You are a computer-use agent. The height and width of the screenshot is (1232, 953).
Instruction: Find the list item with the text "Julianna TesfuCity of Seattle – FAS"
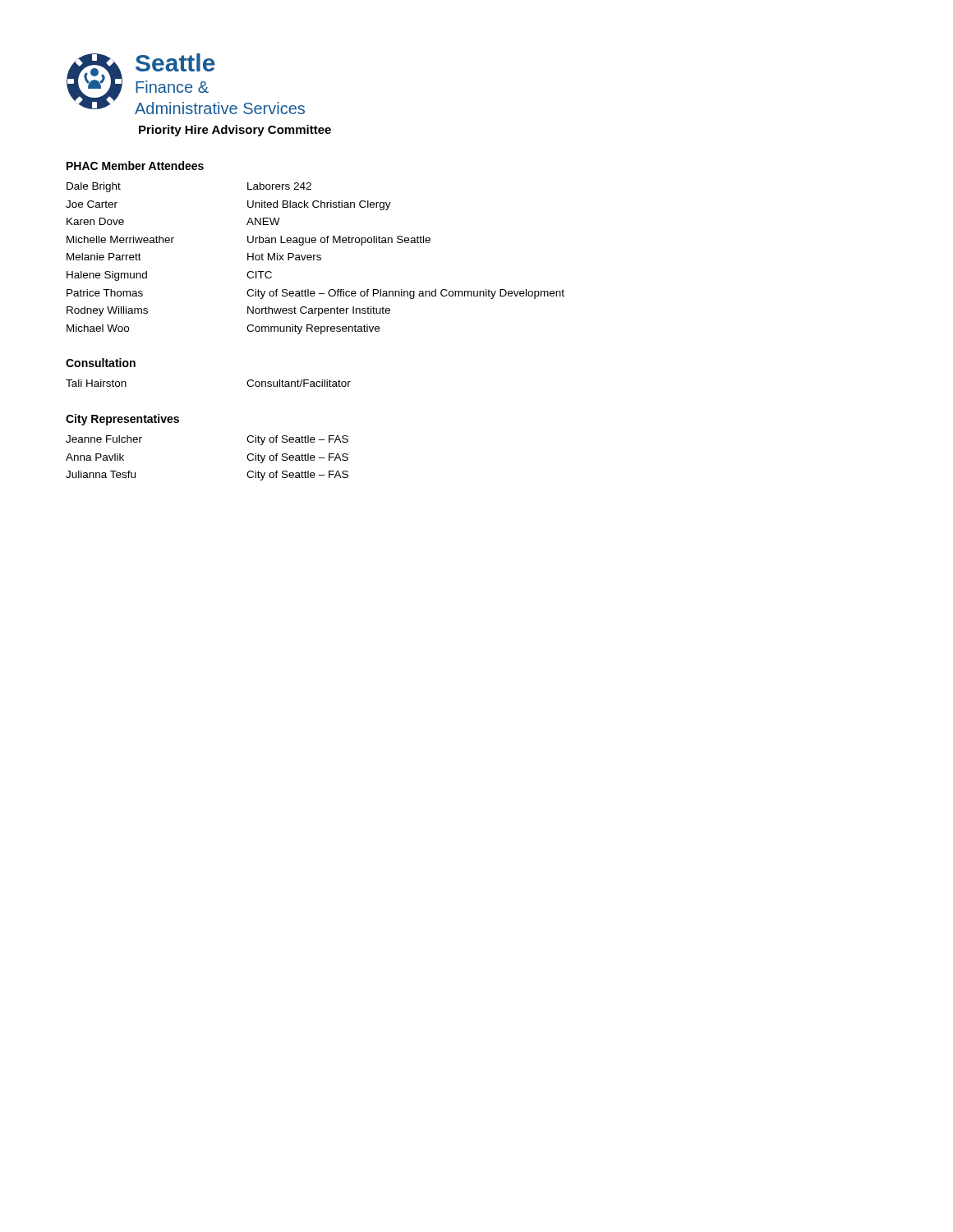[97, 475]
